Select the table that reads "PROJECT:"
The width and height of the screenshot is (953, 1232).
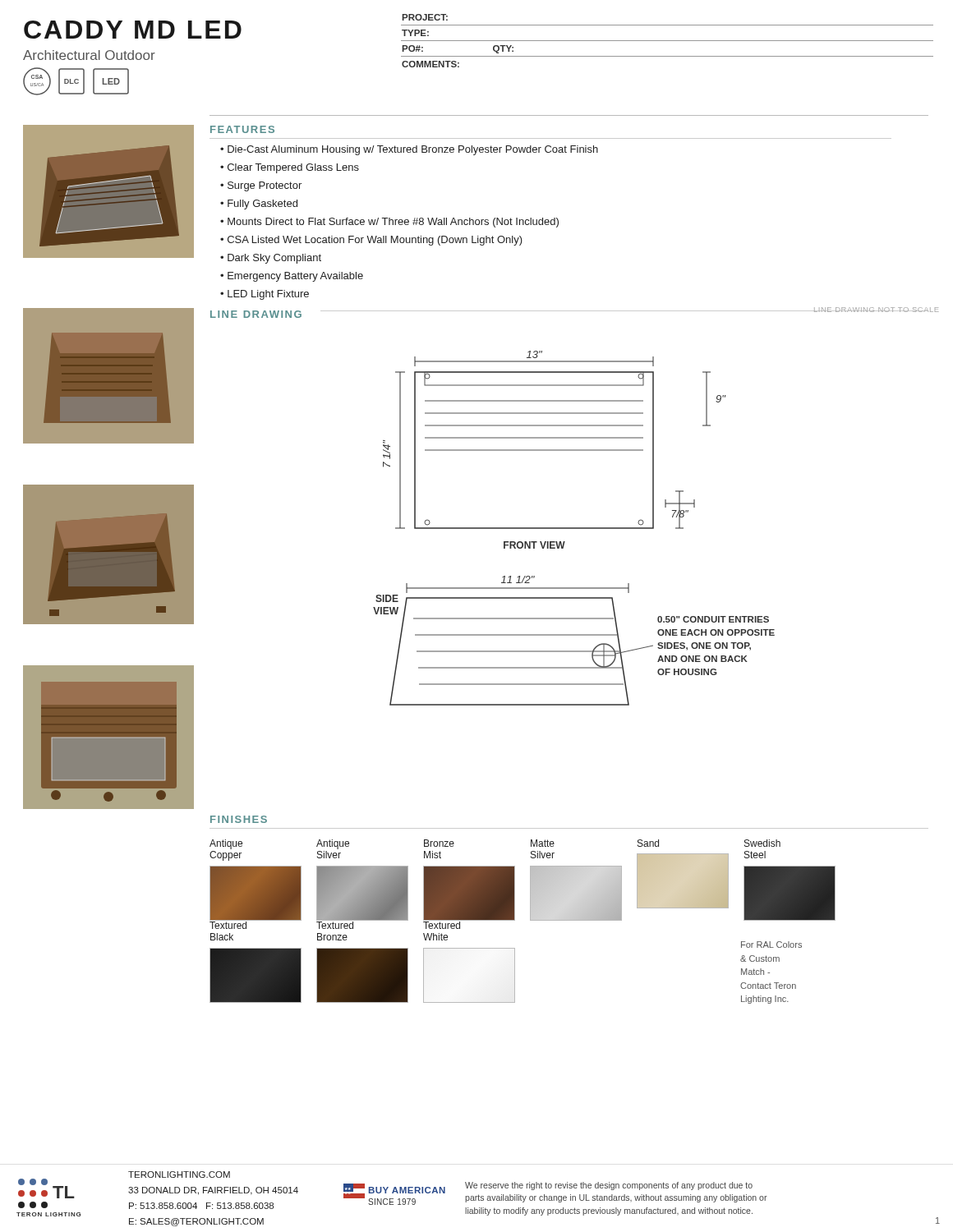pos(667,46)
